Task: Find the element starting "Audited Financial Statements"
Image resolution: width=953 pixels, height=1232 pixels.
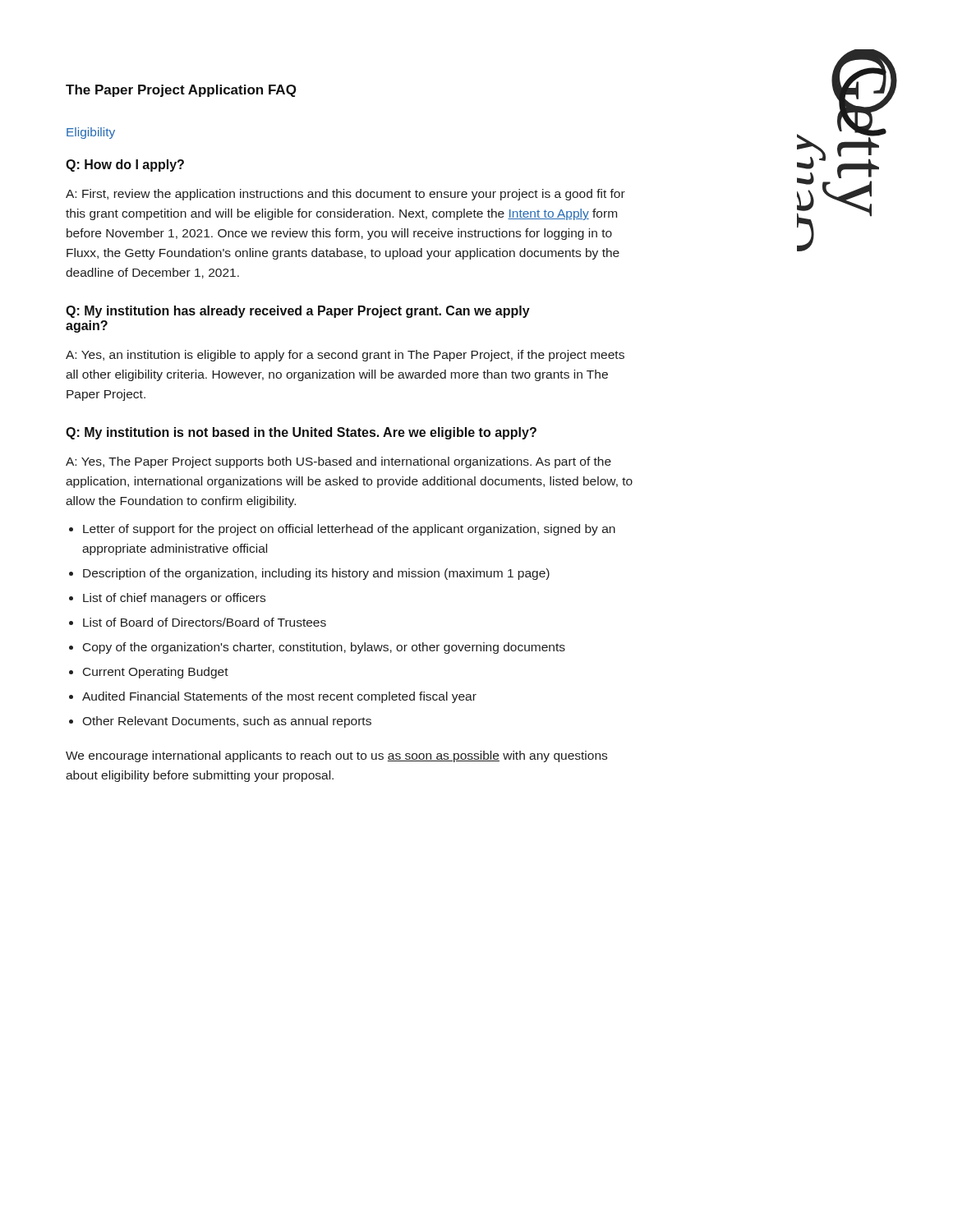Action: (279, 696)
